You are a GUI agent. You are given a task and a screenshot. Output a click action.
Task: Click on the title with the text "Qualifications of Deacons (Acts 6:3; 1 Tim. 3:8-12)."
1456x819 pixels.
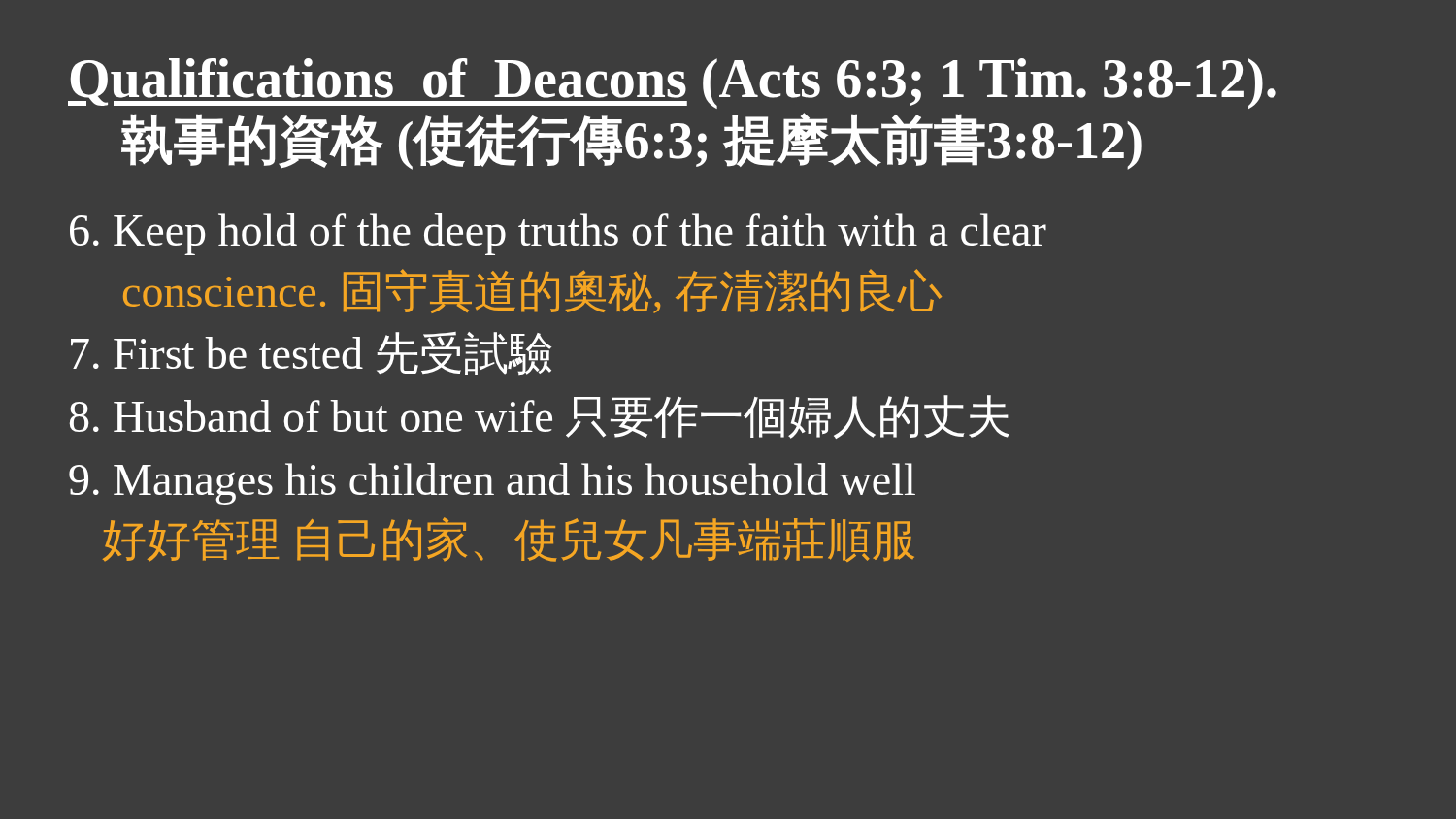(728, 110)
